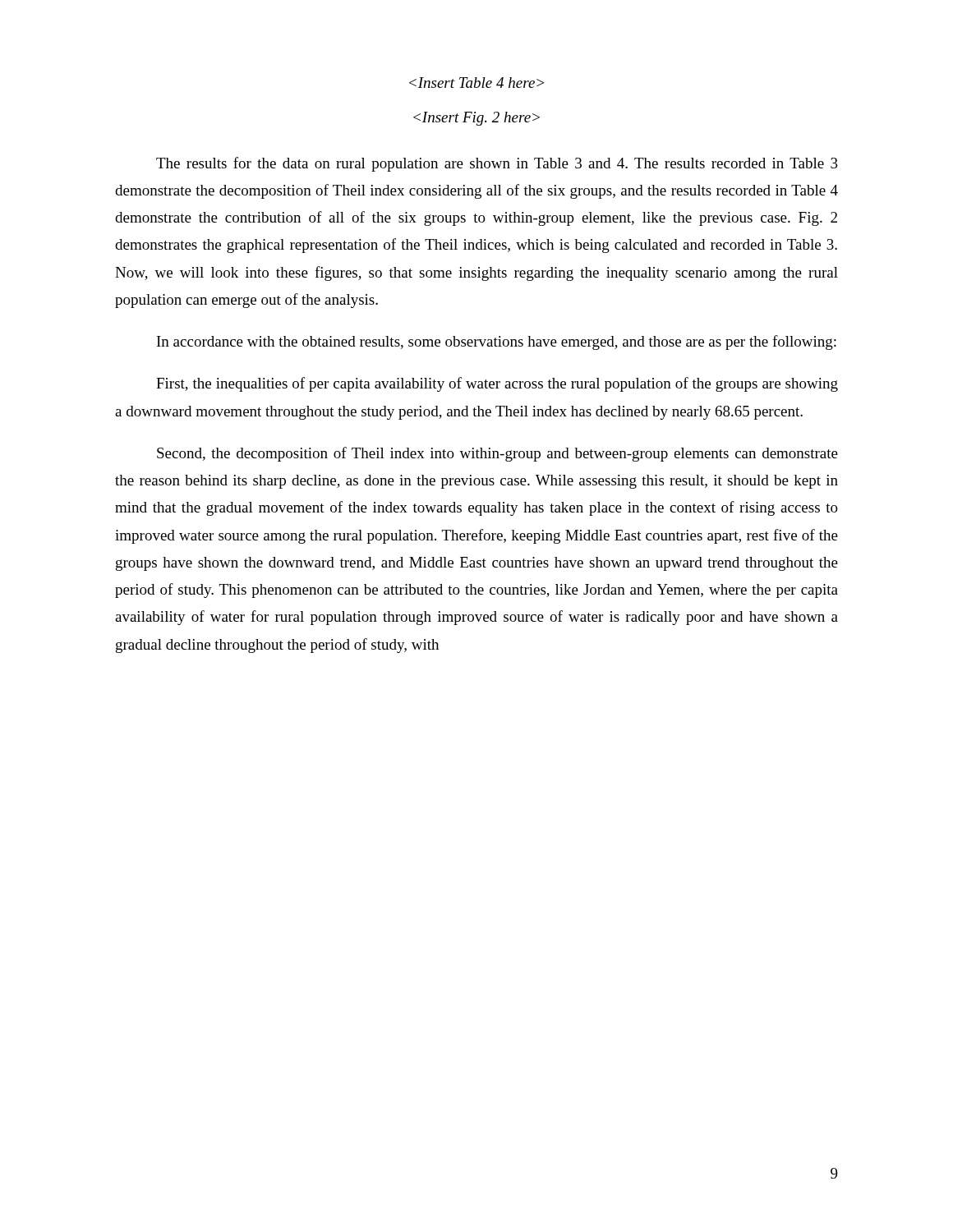Find the block on this page that starts "In accordance with"
The image size is (953, 1232).
(497, 341)
